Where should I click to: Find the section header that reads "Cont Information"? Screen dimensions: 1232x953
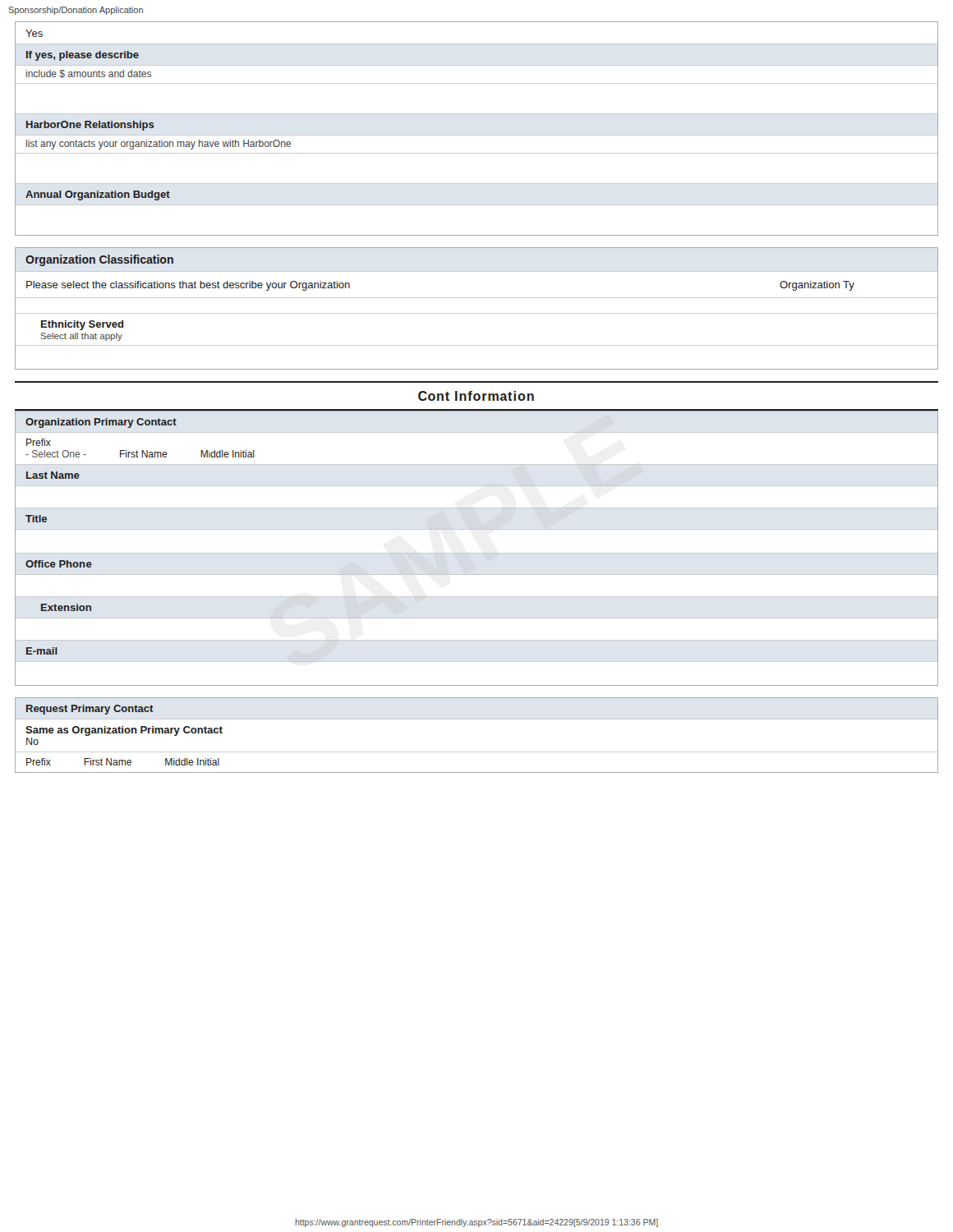(x=476, y=396)
